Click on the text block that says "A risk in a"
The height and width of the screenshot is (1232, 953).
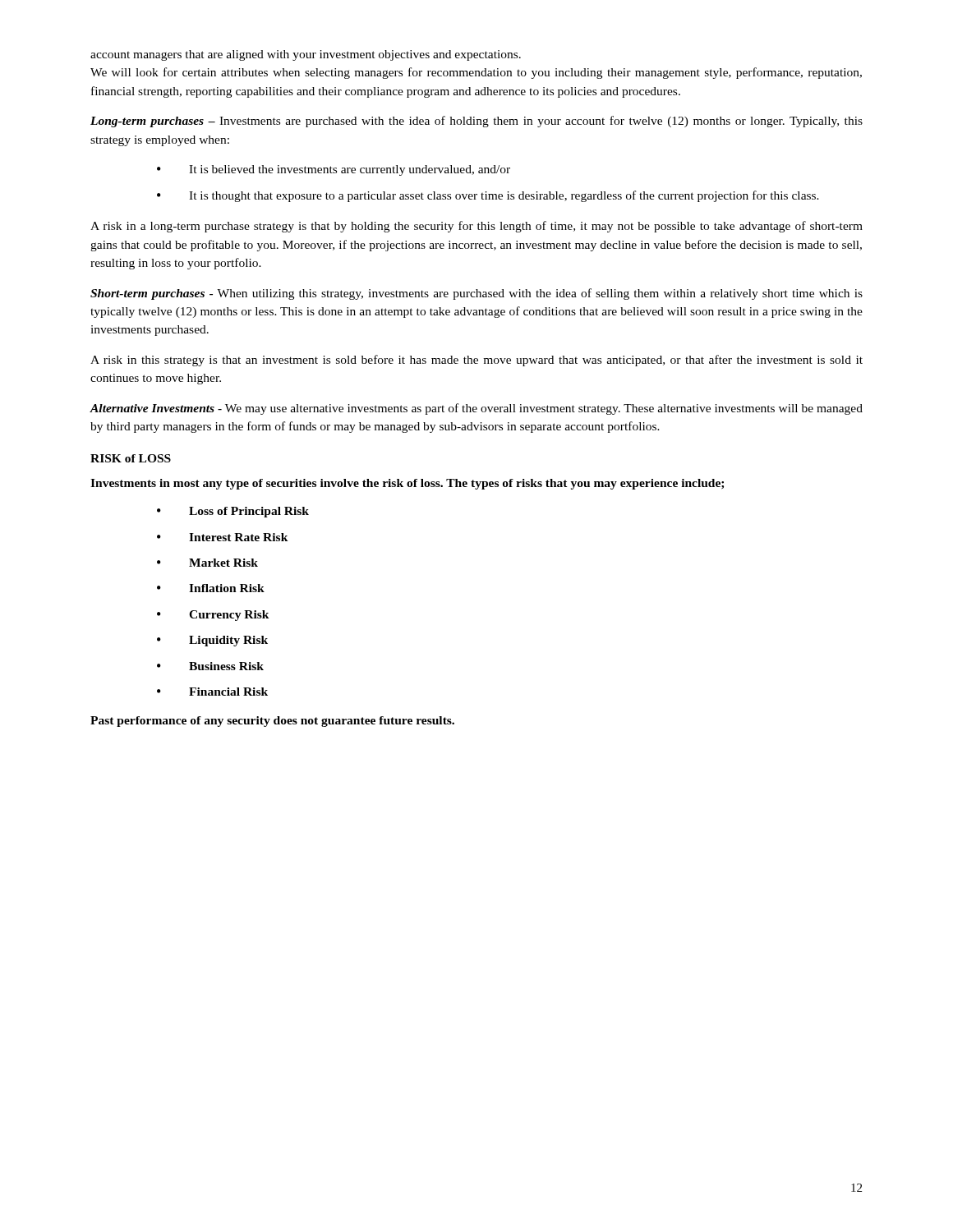point(476,245)
